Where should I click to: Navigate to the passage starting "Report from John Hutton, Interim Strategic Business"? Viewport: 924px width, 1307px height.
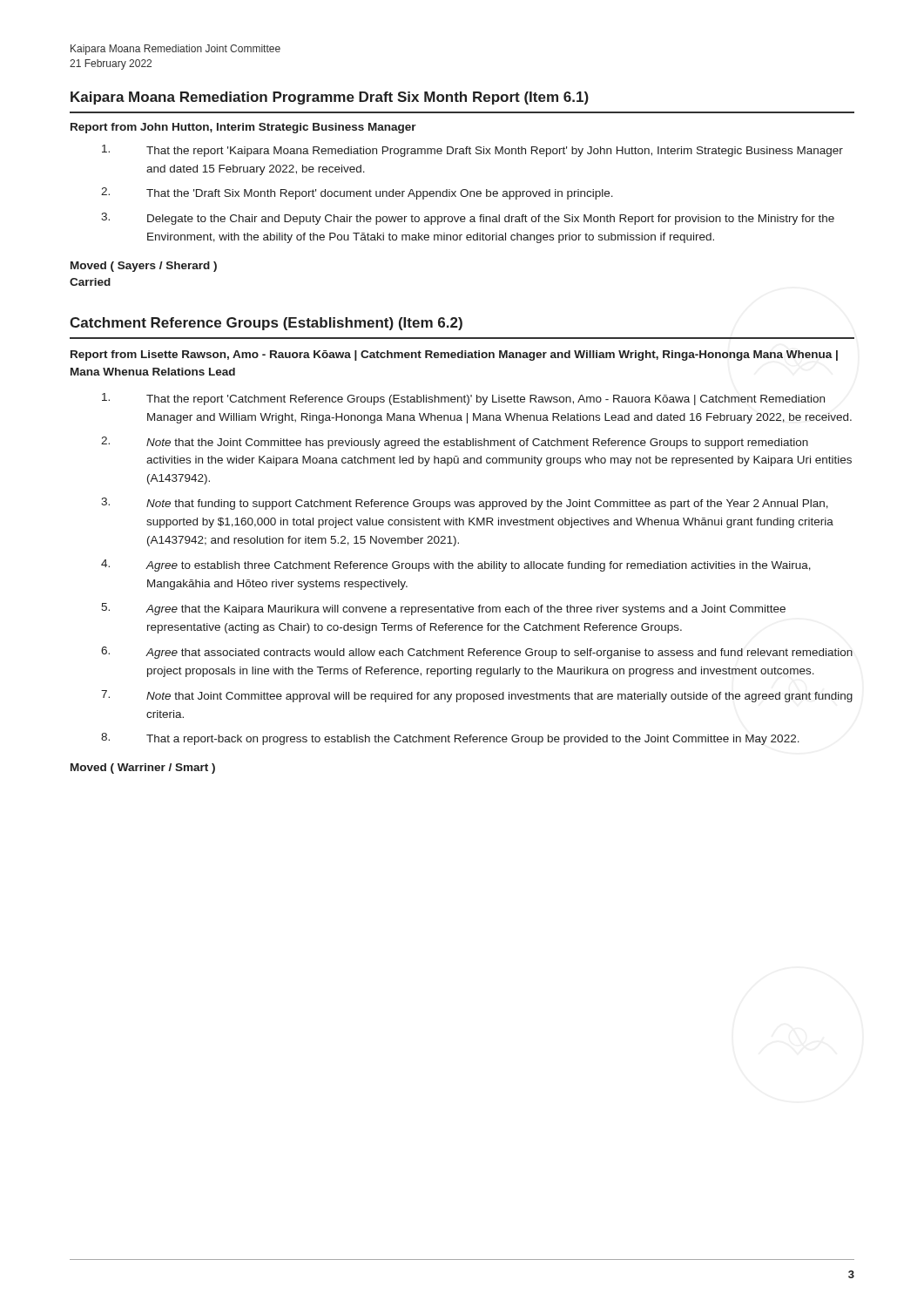tap(243, 126)
